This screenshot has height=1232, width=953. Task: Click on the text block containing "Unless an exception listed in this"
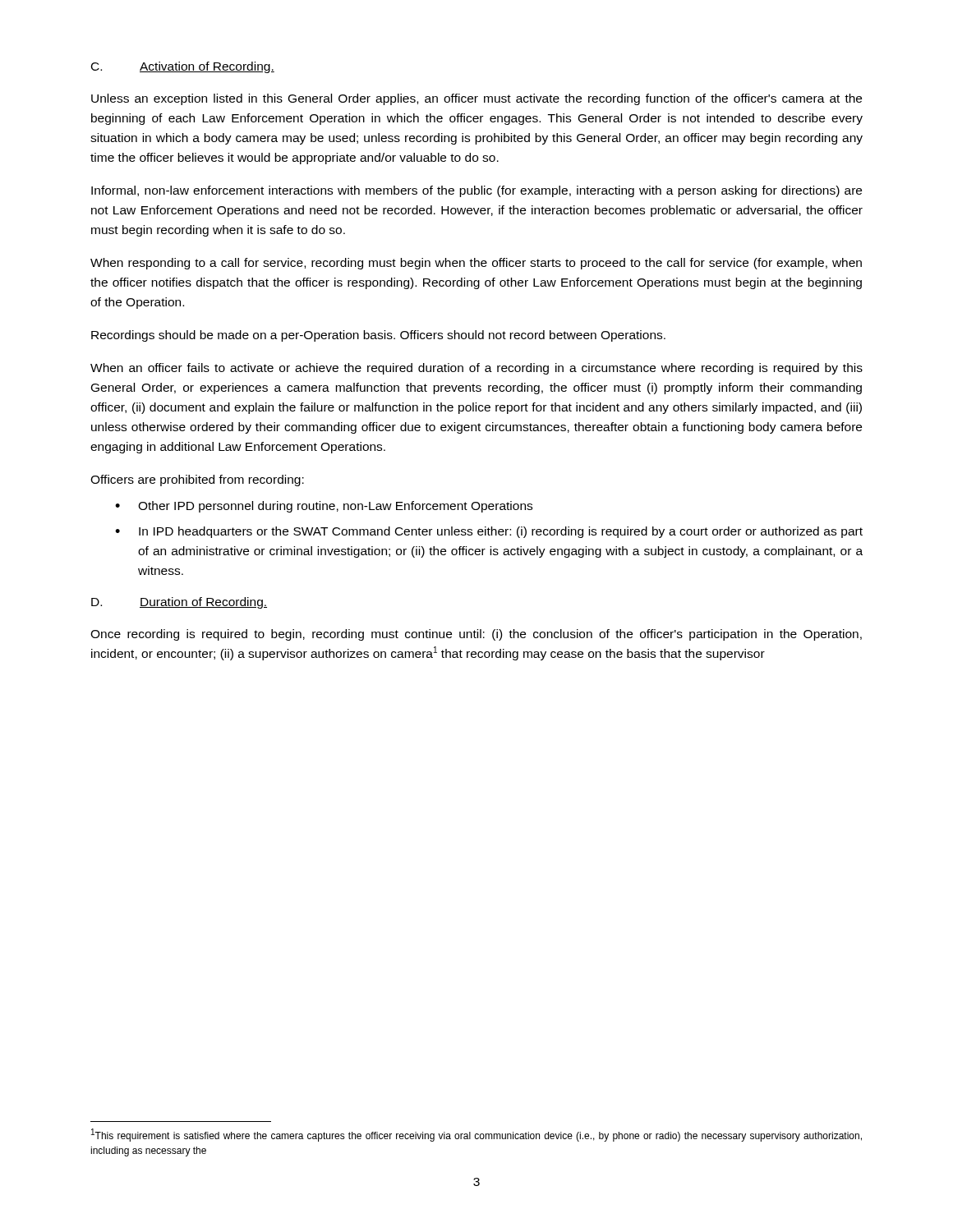476,128
